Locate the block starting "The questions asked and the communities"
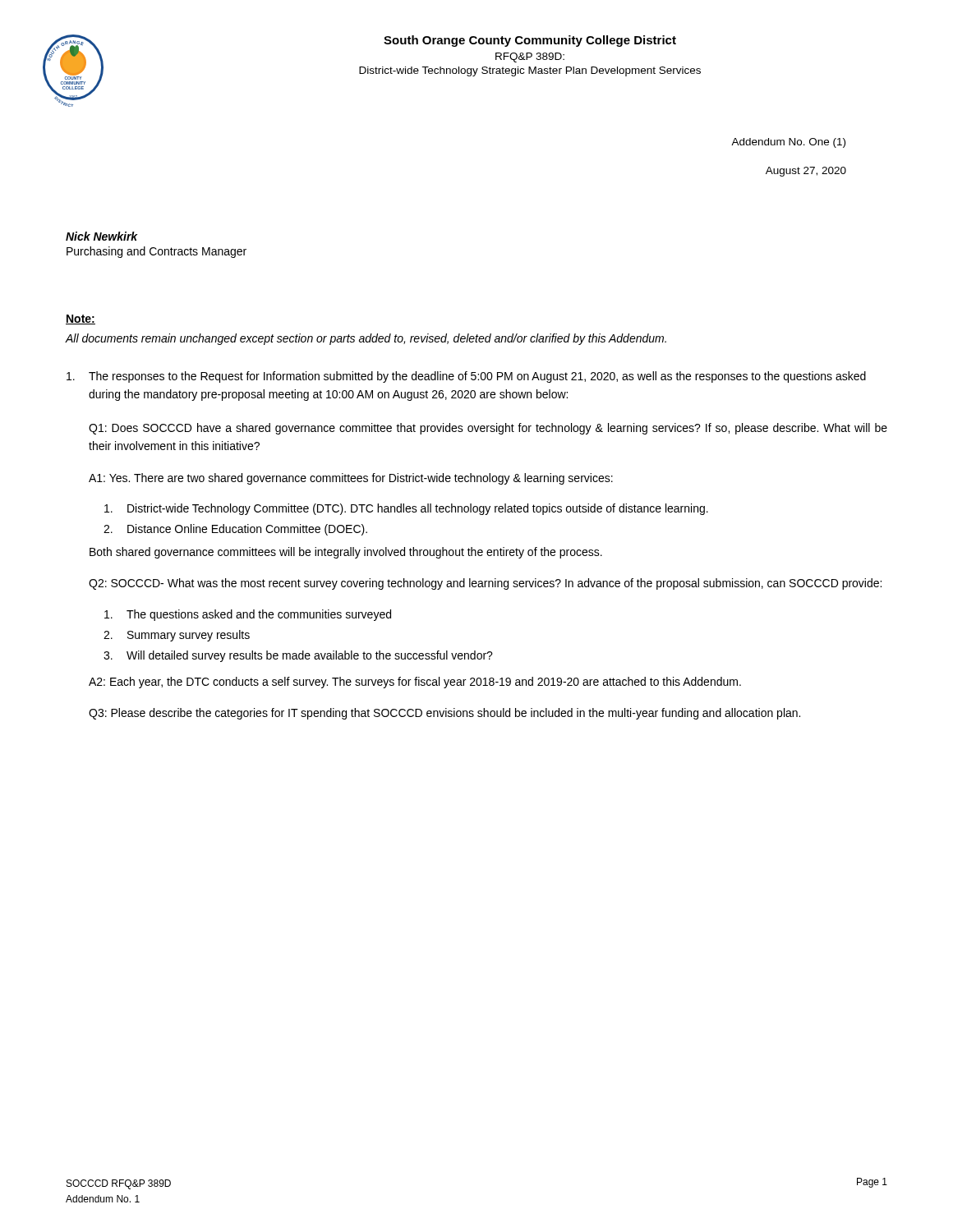The height and width of the screenshot is (1232, 953). point(248,615)
